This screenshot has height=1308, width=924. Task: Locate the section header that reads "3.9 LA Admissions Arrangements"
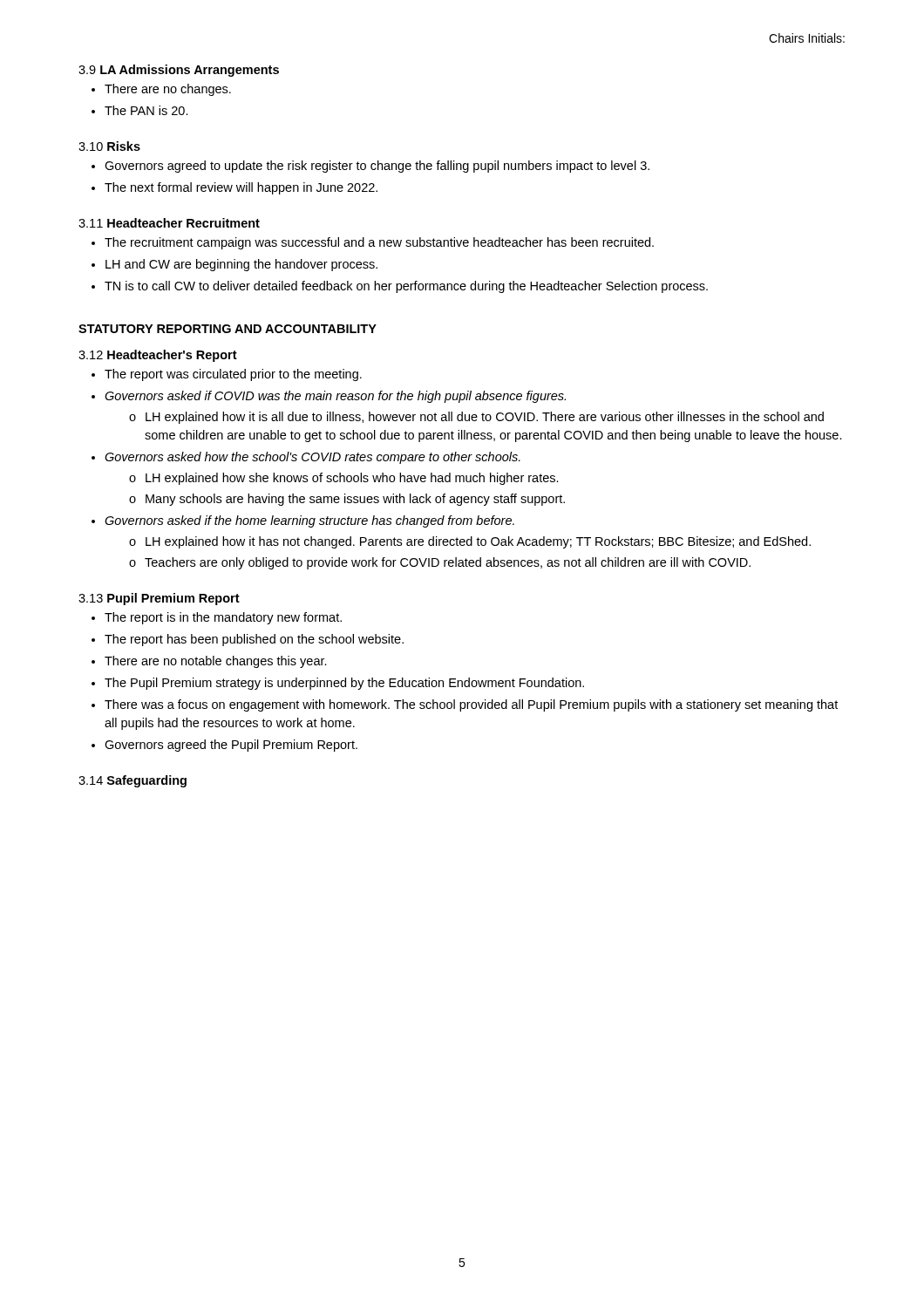coord(179,70)
